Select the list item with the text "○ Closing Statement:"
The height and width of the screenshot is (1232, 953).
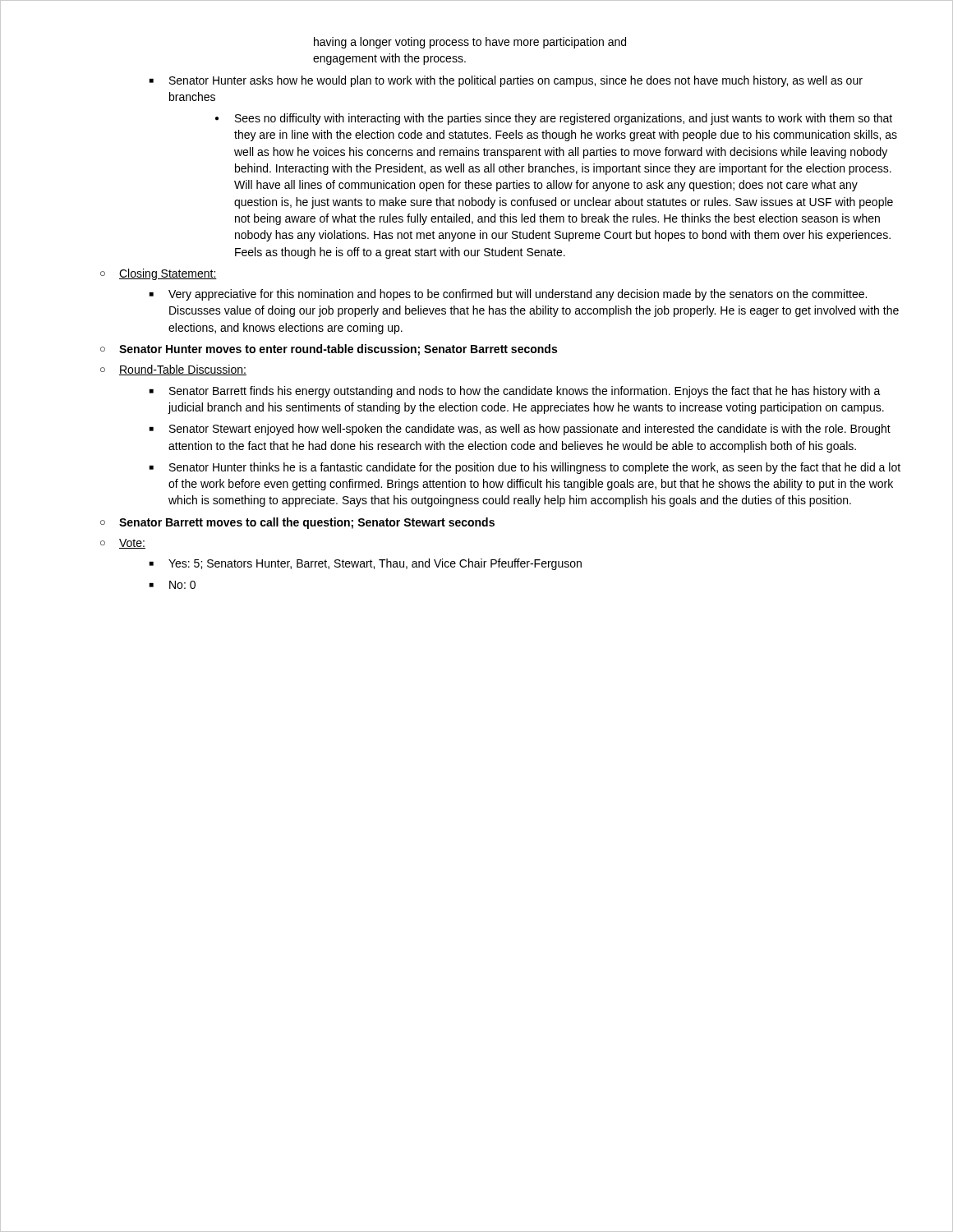point(159,274)
